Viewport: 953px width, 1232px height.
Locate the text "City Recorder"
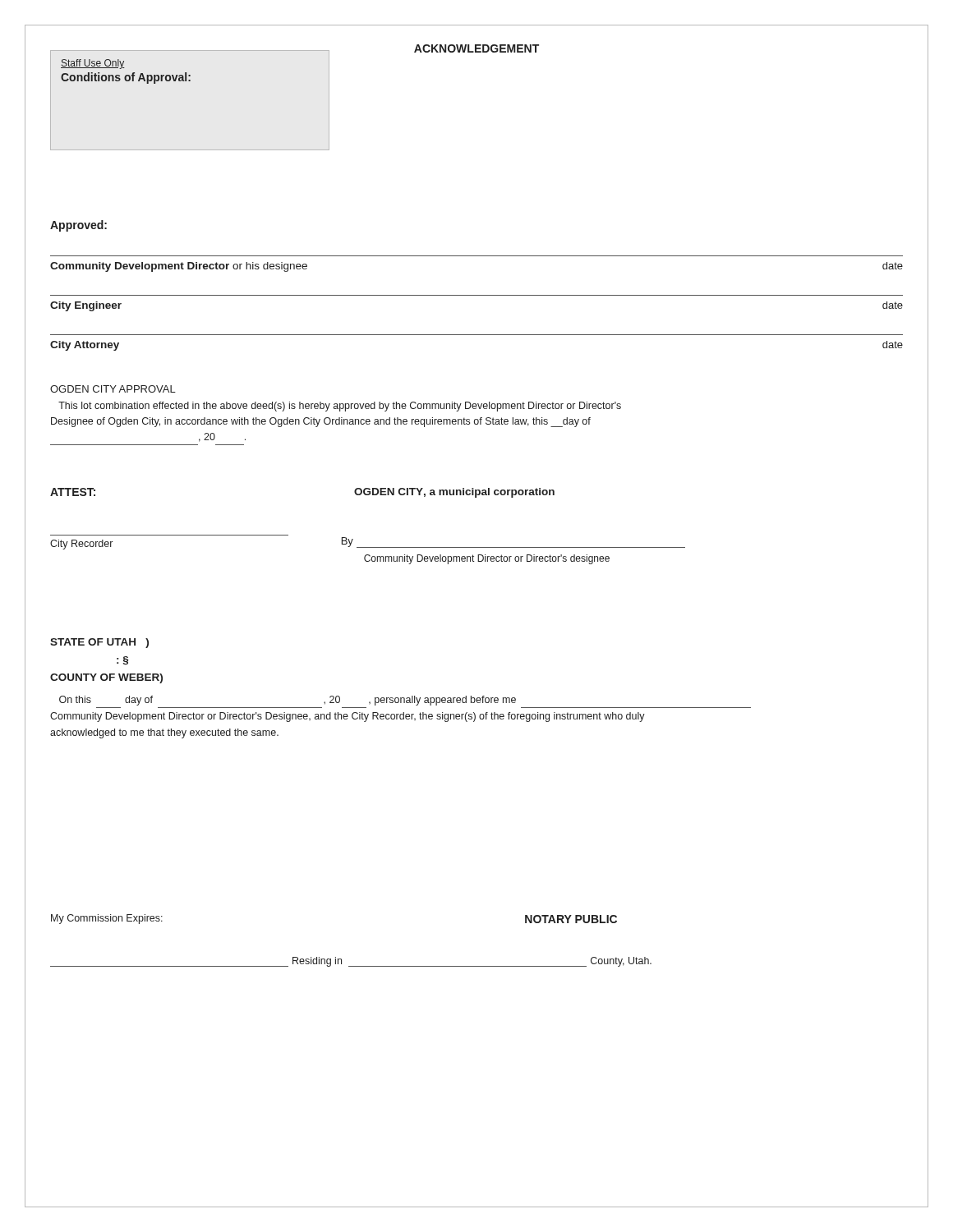[82, 544]
